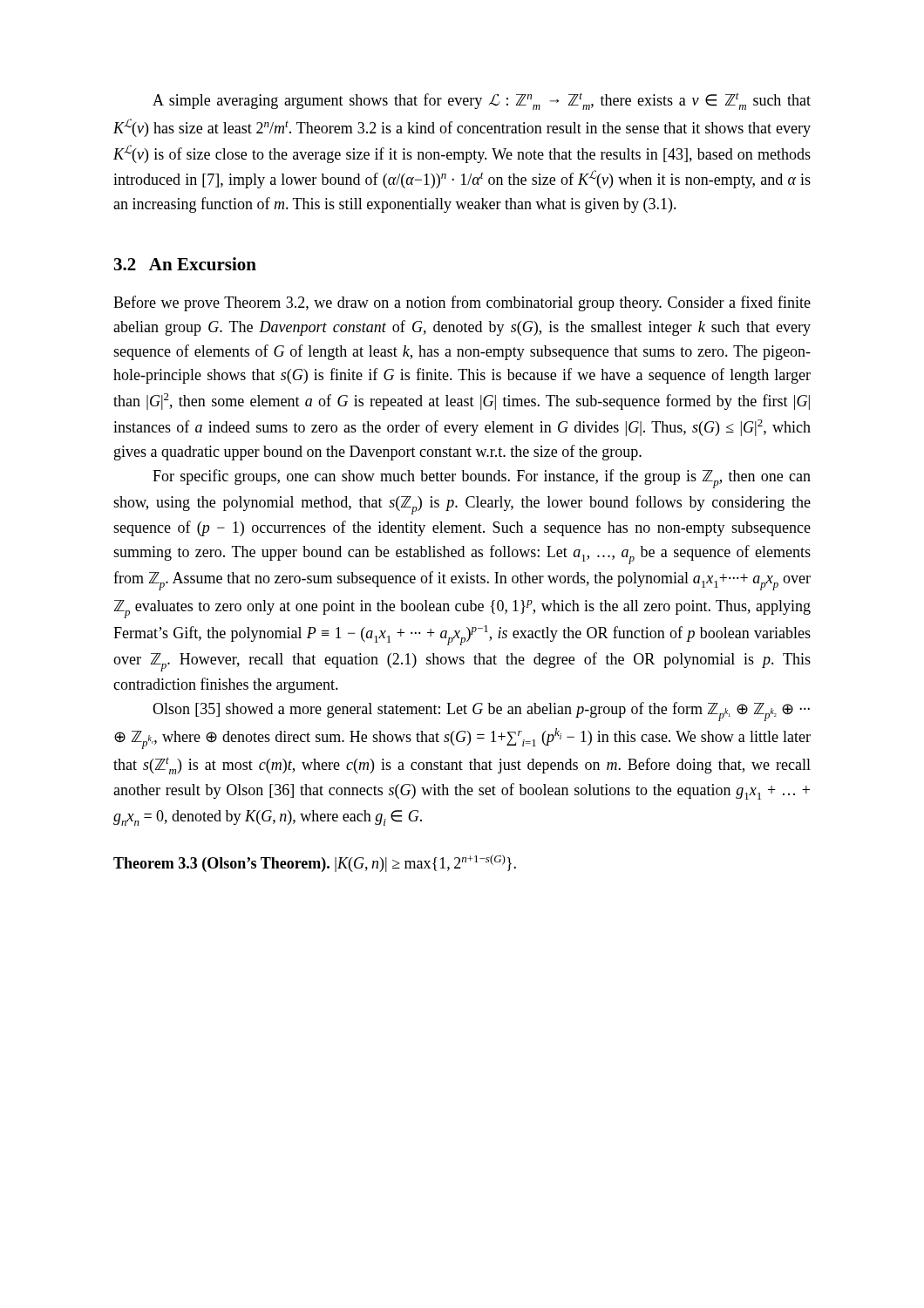Click on the text starting "A simple averaging argument shows that for every"

pos(462,152)
